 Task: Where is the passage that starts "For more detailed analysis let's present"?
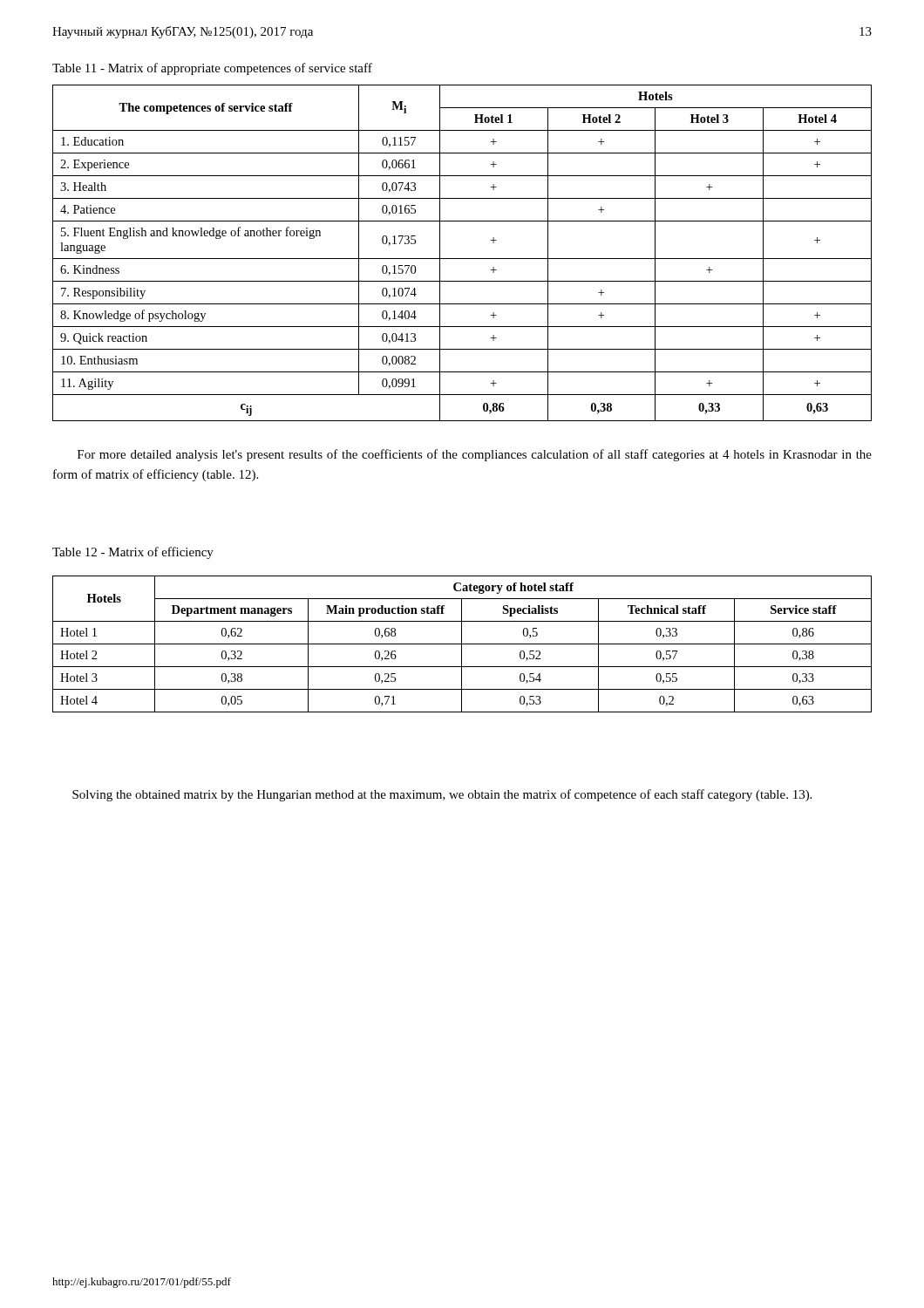(462, 464)
